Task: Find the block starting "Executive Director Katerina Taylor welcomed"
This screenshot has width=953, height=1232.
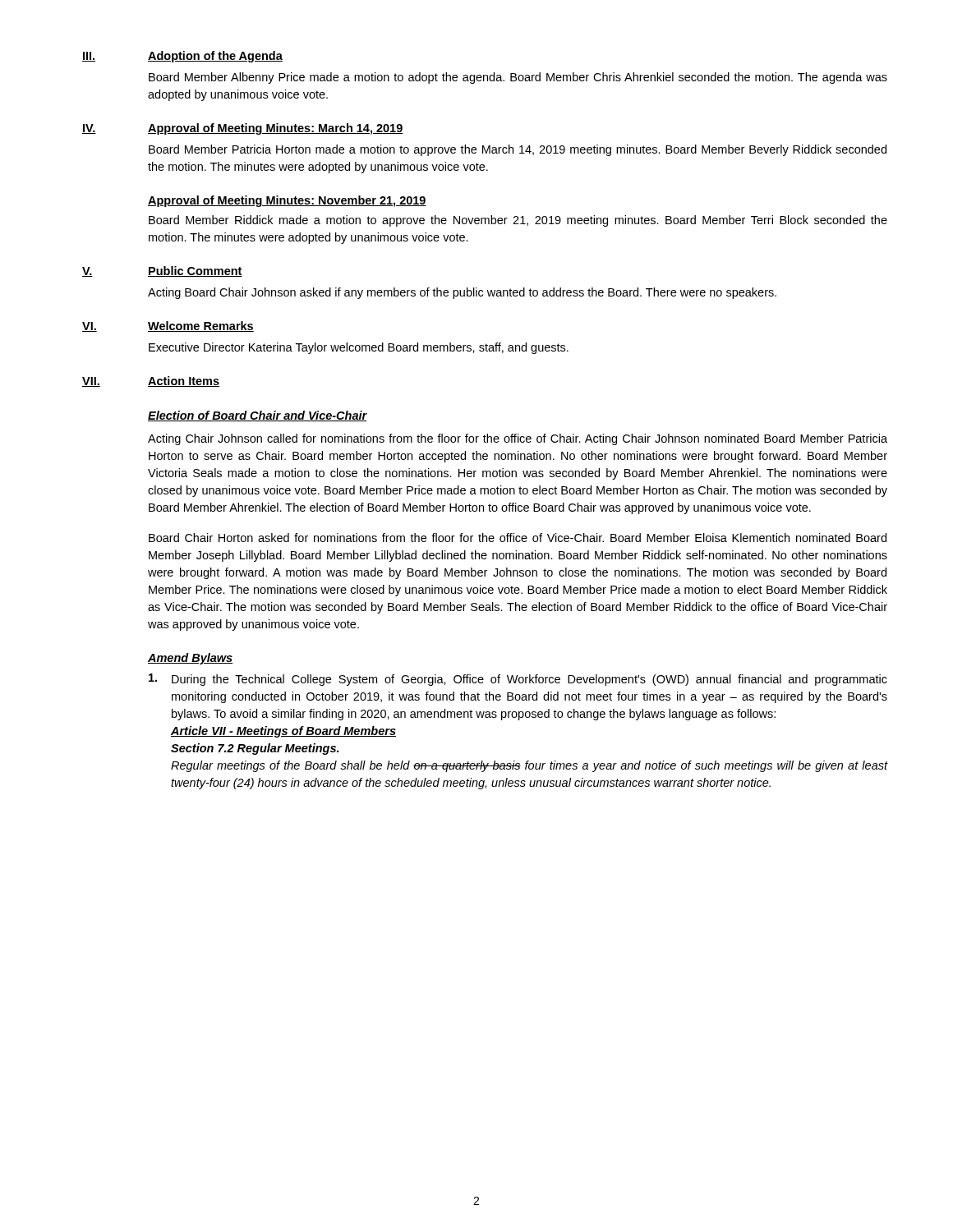Action: pyautogui.click(x=359, y=347)
